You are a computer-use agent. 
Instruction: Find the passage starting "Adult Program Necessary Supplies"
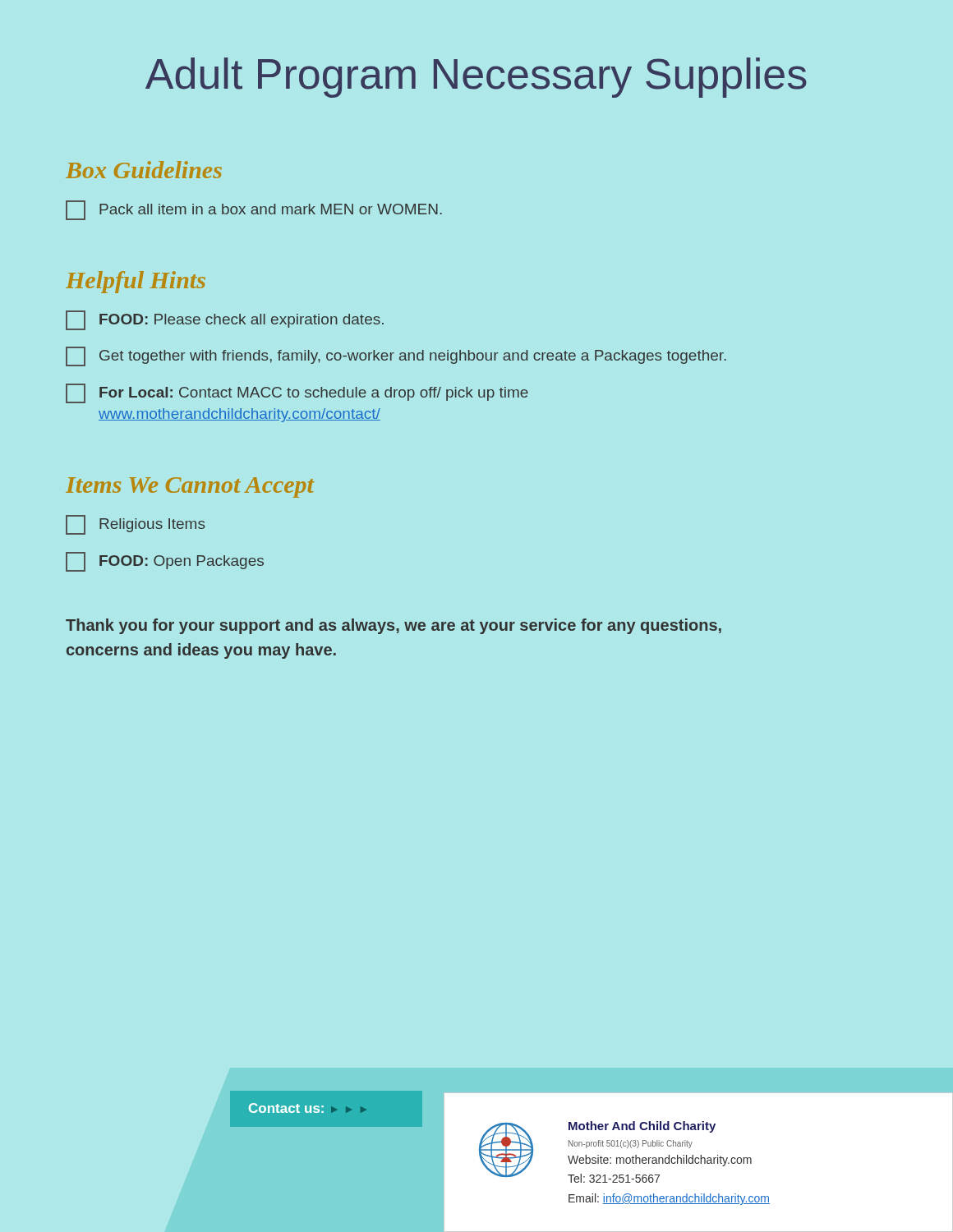click(476, 74)
